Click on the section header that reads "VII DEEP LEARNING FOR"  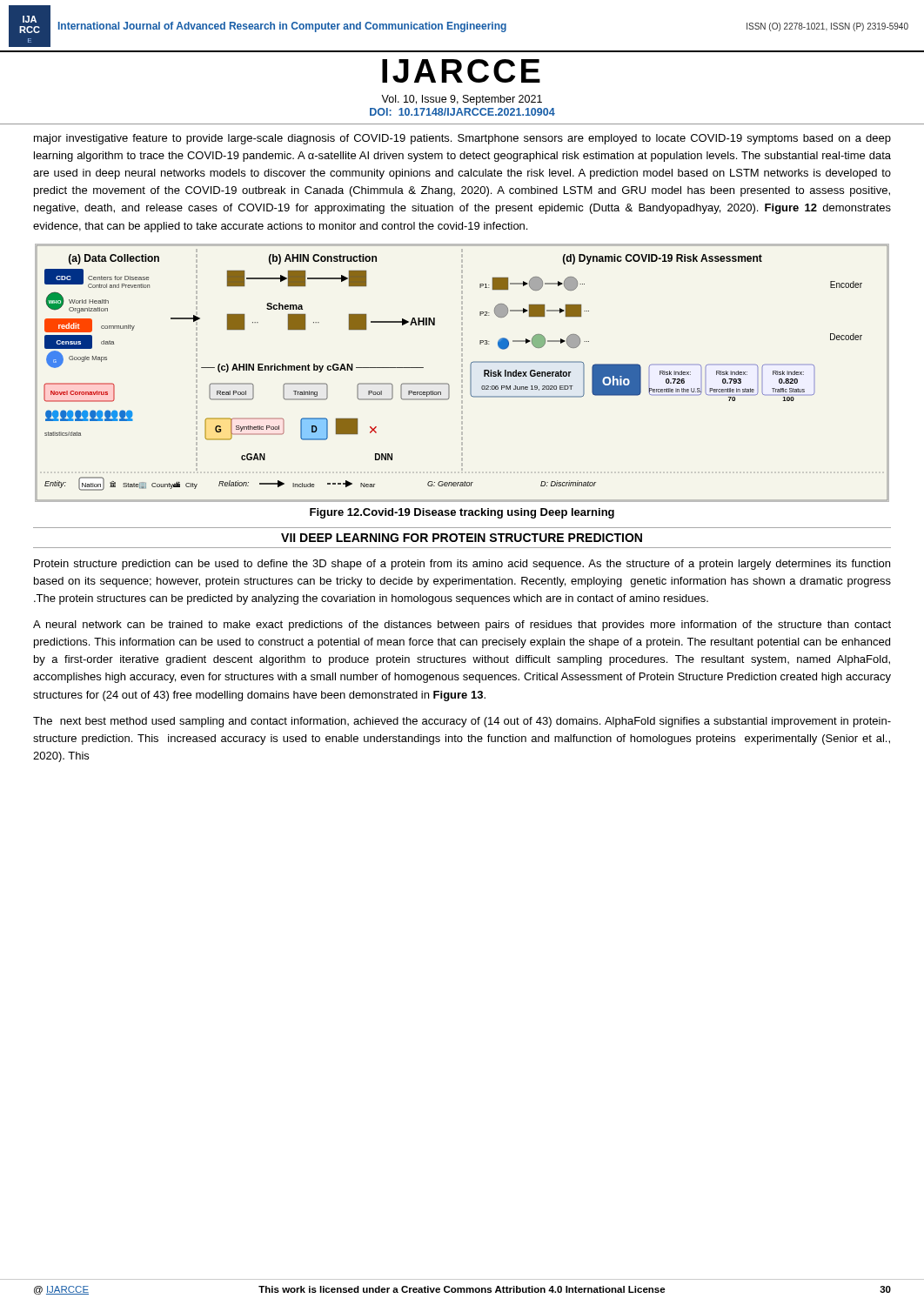[462, 537]
